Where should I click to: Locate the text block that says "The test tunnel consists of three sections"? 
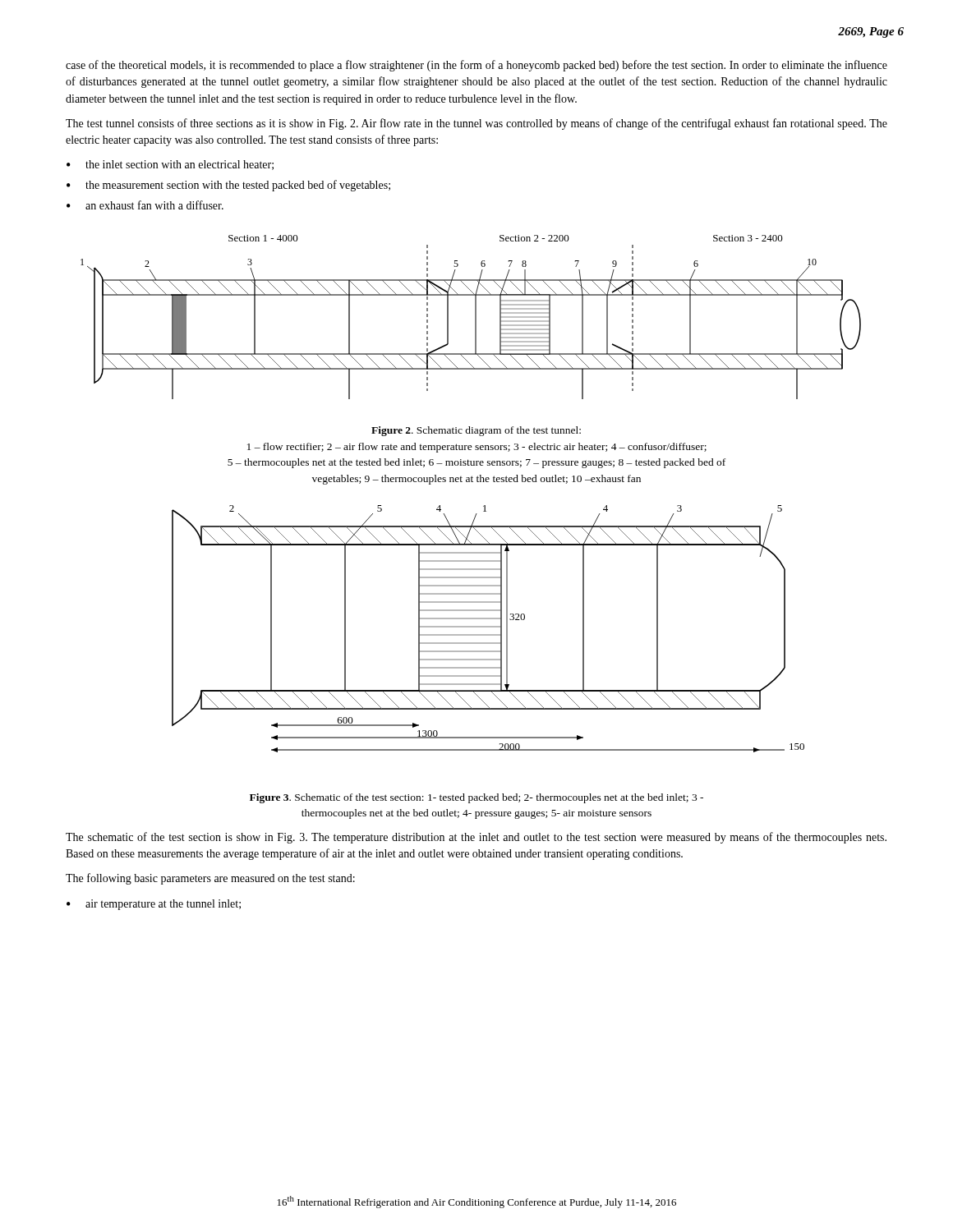pos(476,132)
